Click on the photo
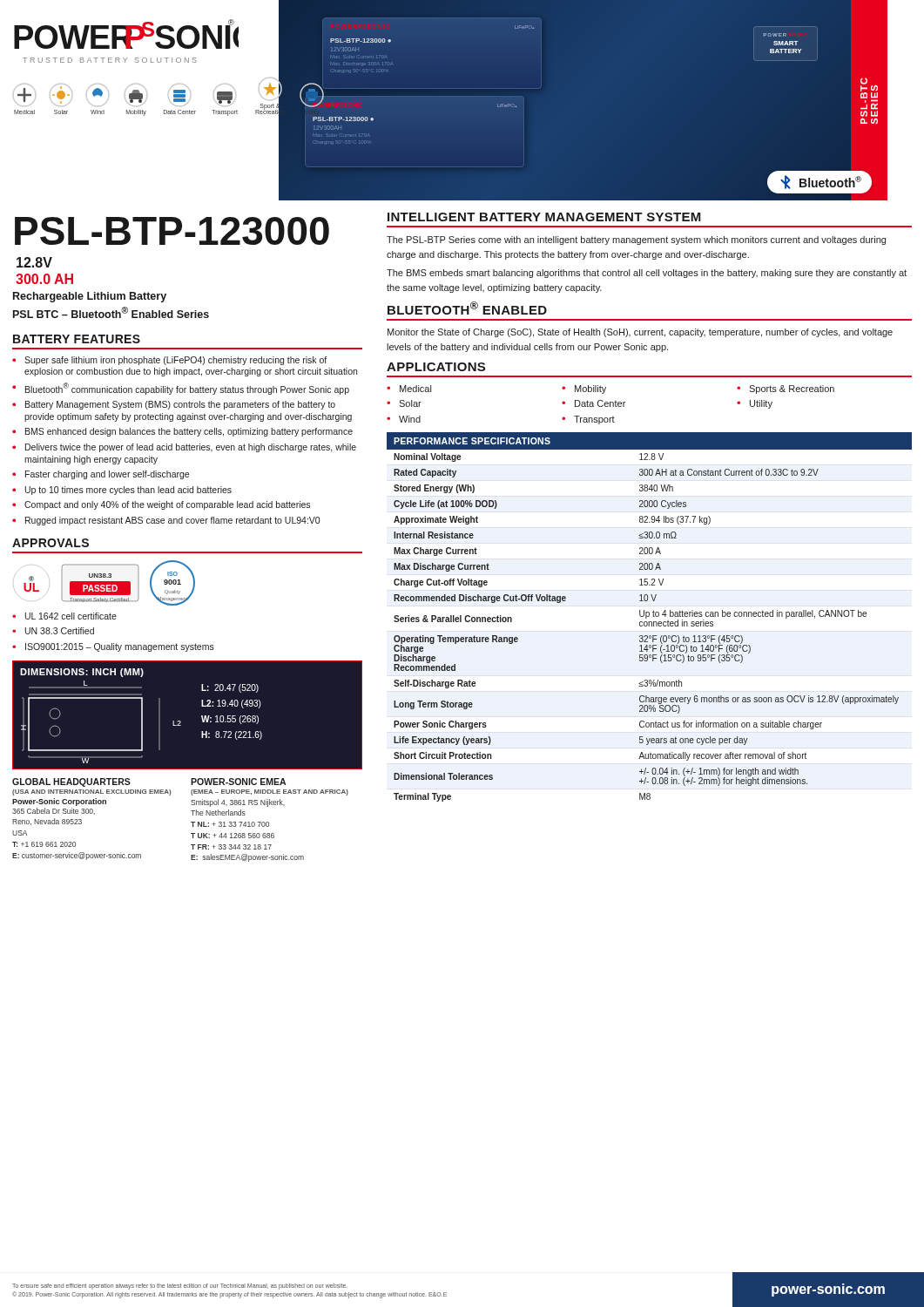 (x=462, y=100)
